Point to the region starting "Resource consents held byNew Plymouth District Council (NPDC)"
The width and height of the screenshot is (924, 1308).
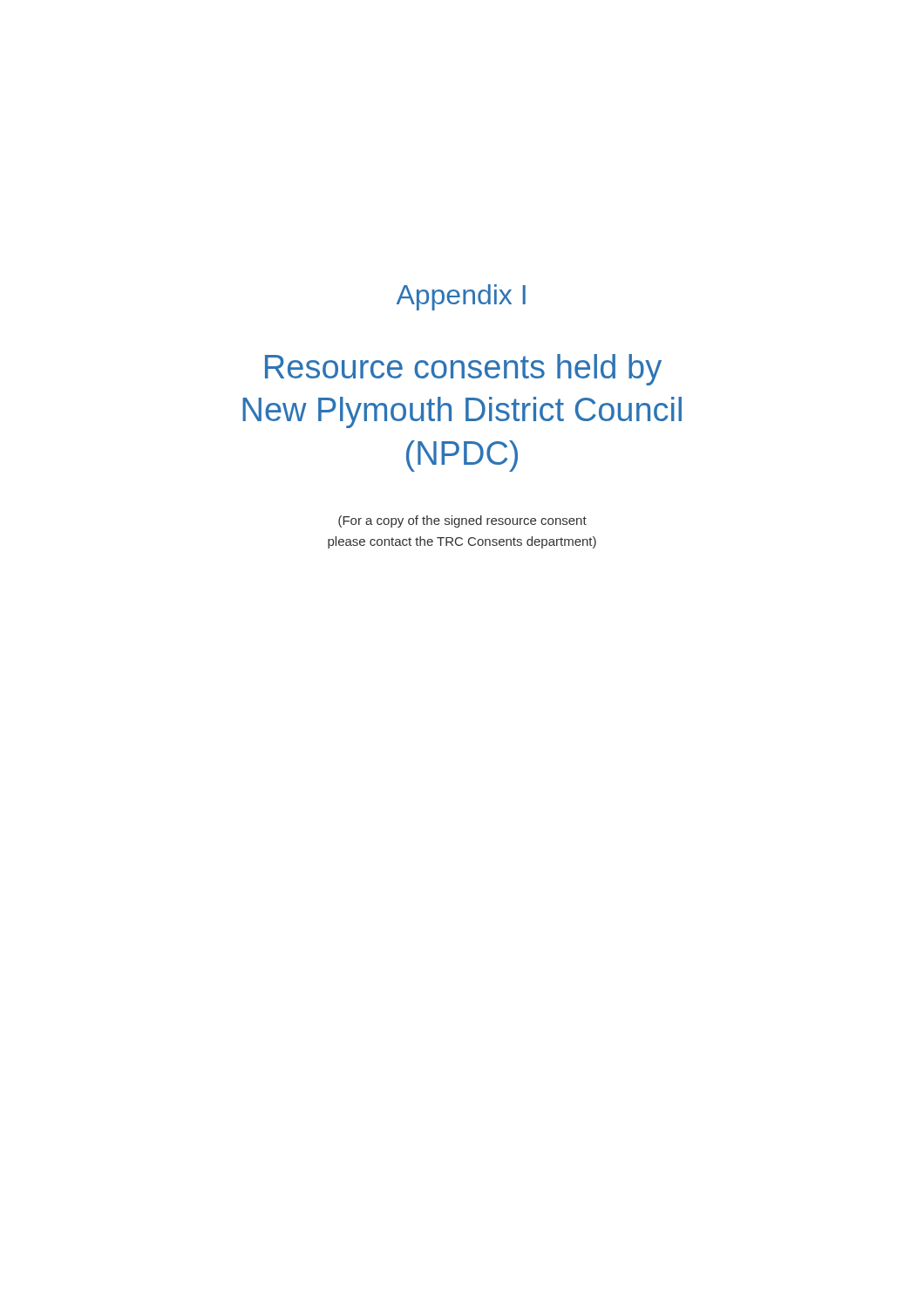[462, 411]
